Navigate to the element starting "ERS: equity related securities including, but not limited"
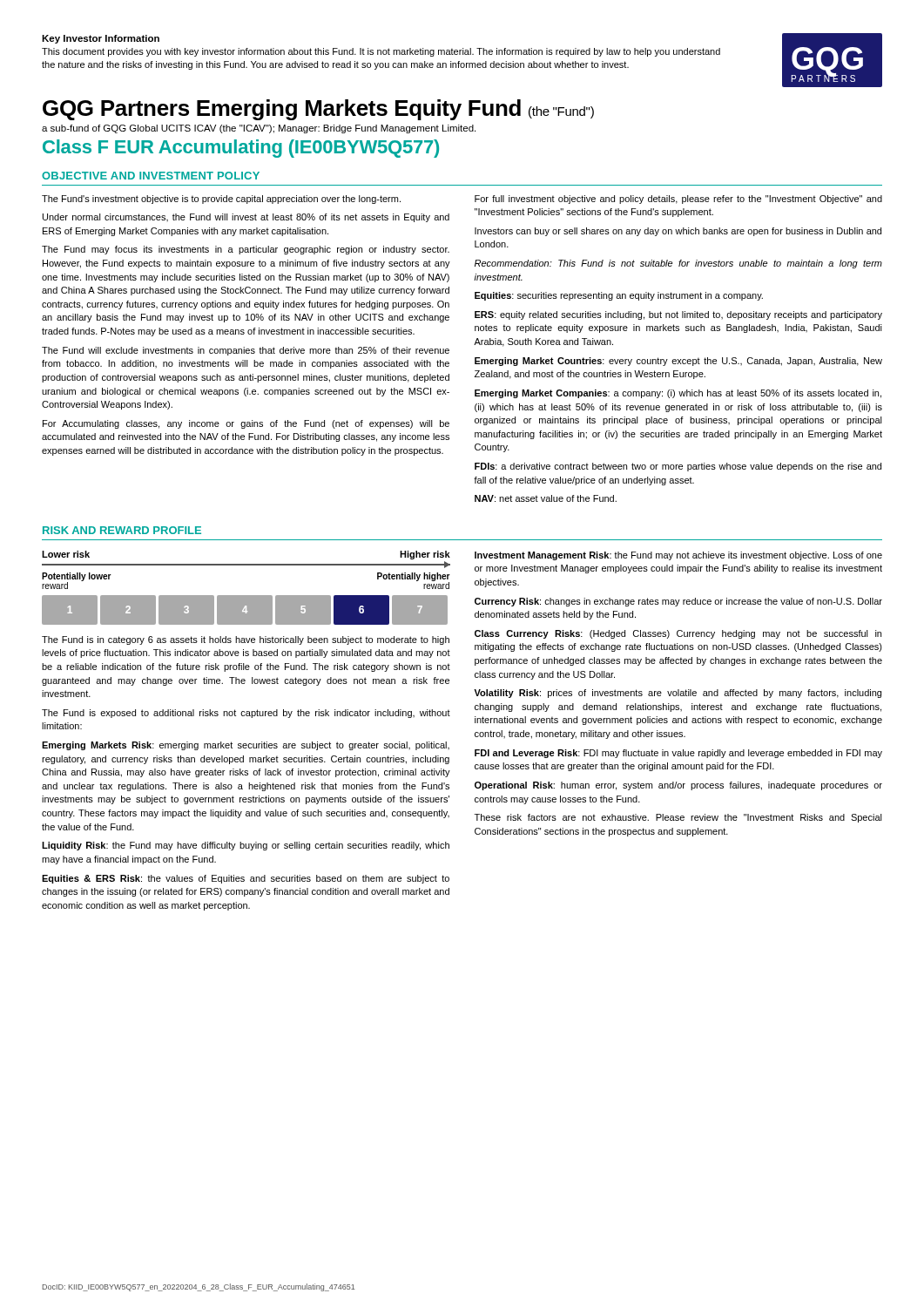Screen dimensions: 1307x924 [678, 328]
